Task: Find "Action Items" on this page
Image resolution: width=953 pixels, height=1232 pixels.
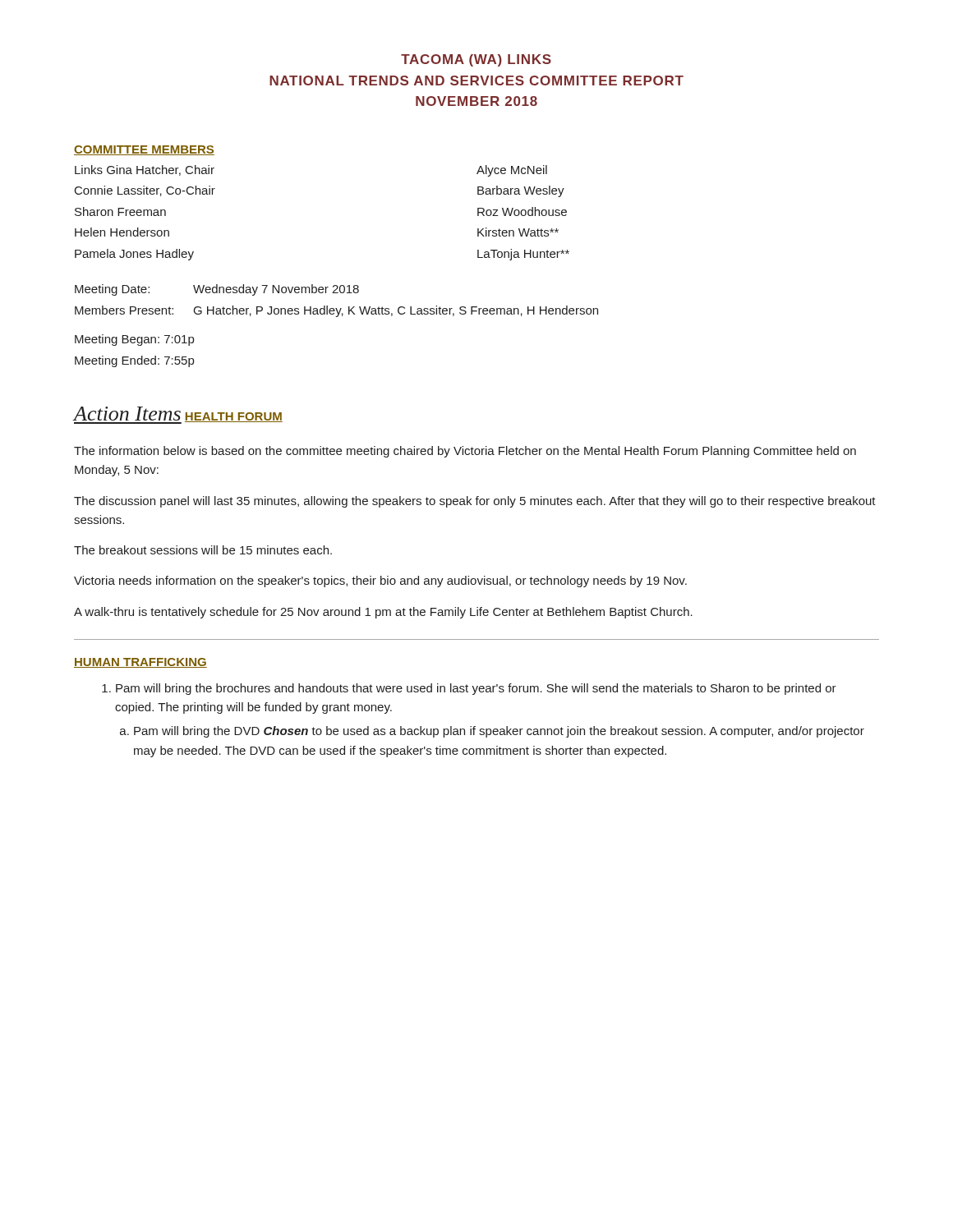Action: coord(128,414)
